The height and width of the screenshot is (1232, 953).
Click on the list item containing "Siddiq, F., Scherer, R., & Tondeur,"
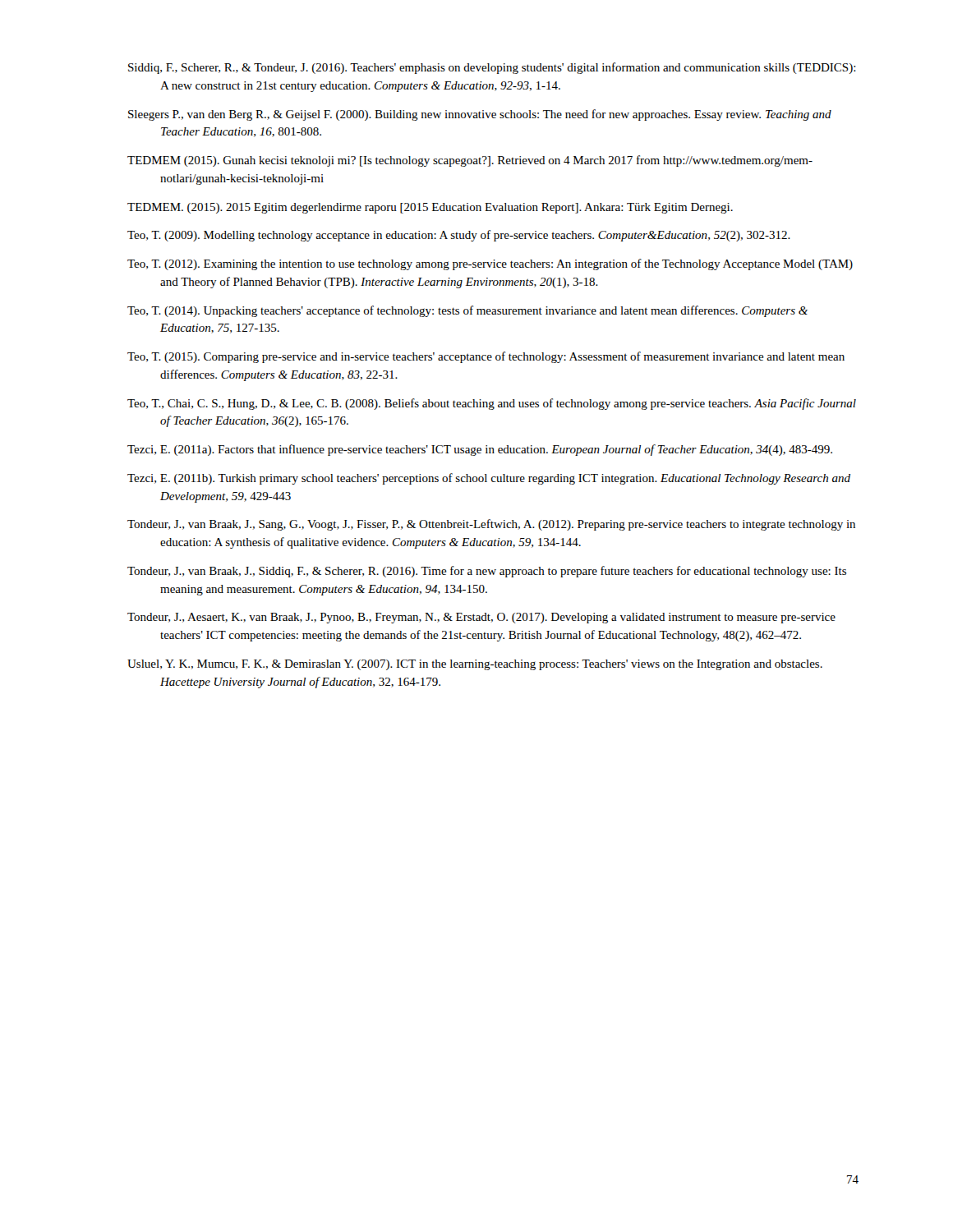point(492,76)
